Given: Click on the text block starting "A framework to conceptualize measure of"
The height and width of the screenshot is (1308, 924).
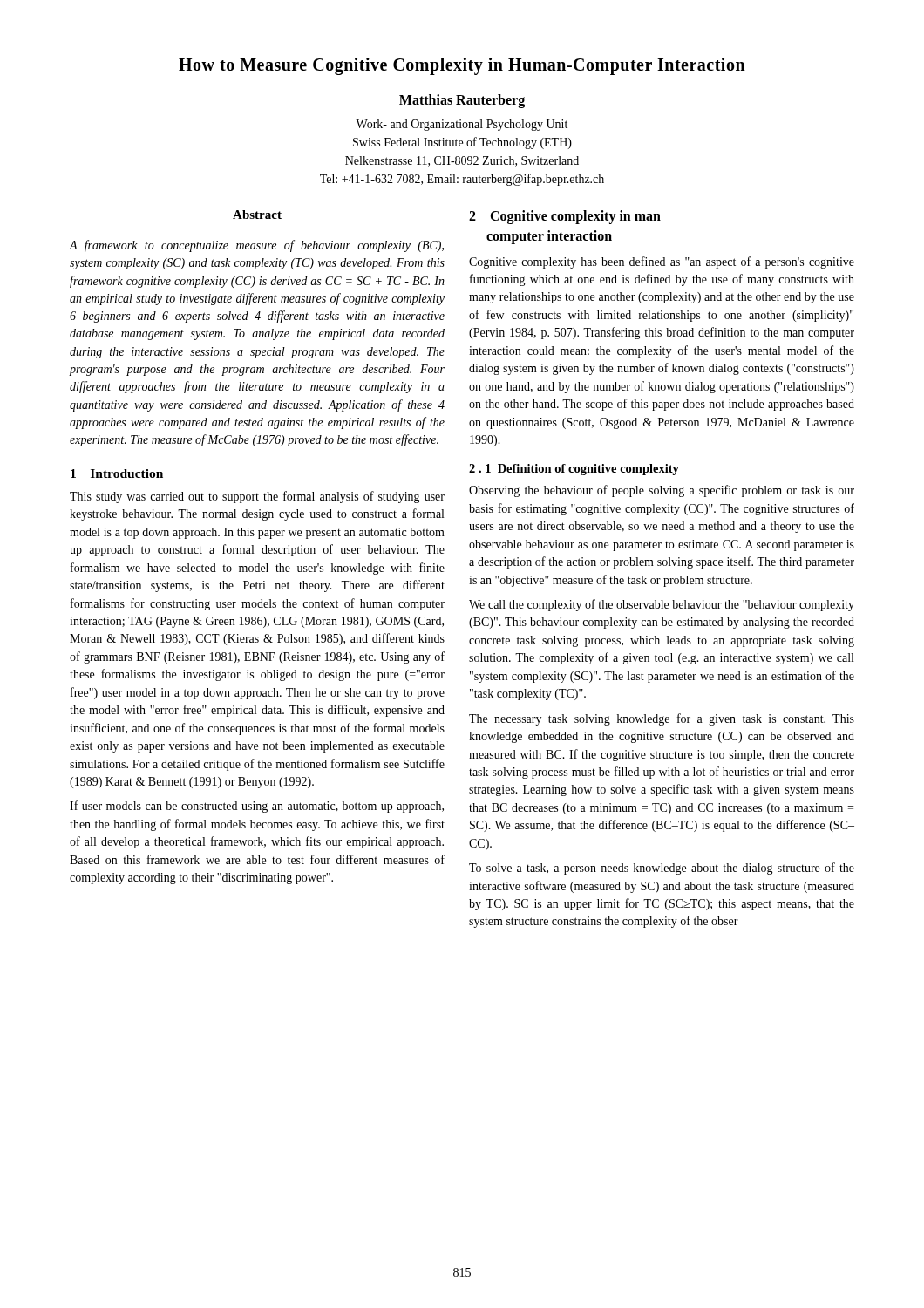Looking at the screenshot, I should pyautogui.click(x=257, y=343).
